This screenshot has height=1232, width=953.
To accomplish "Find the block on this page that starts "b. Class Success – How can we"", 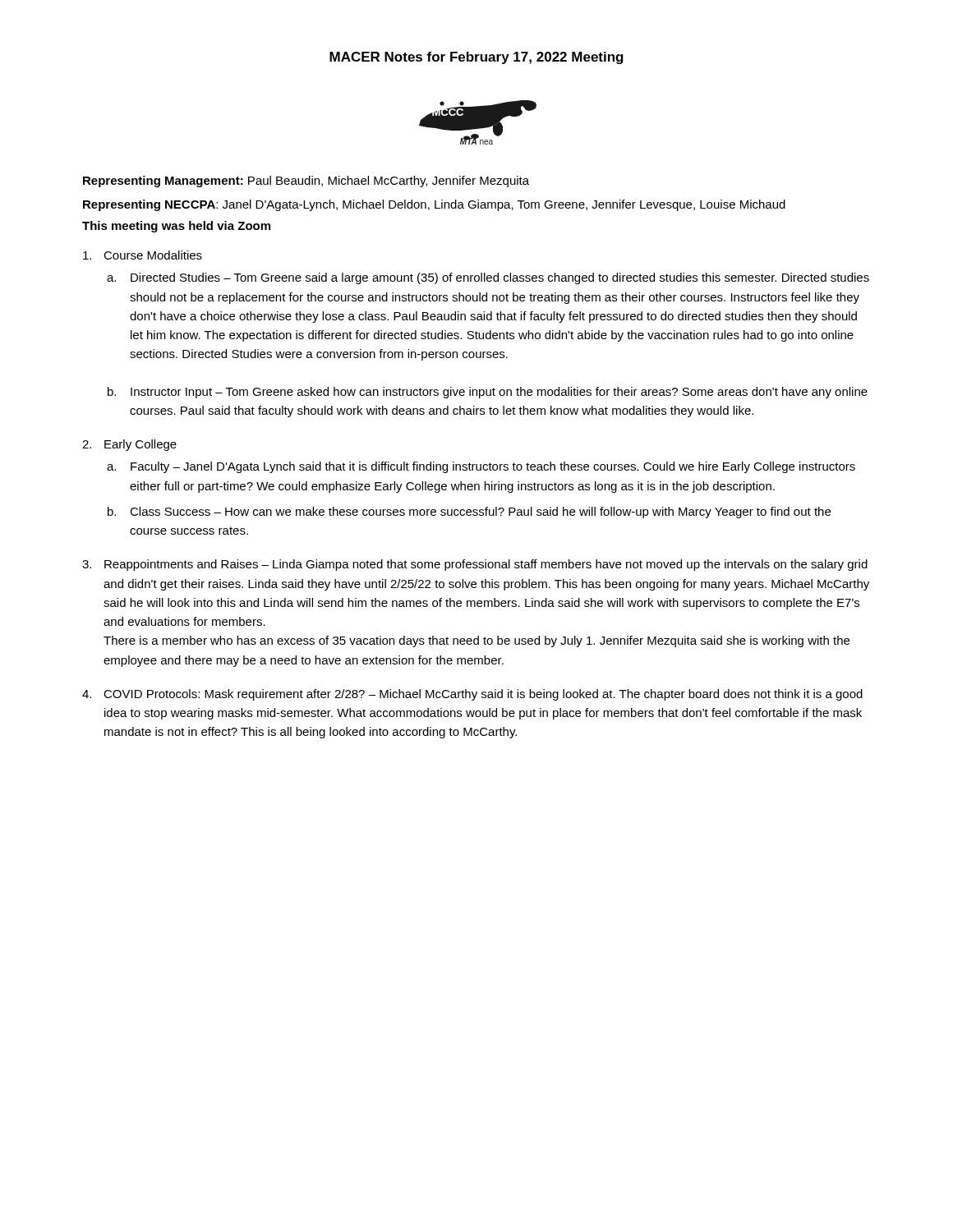I will [x=489, y=521].
